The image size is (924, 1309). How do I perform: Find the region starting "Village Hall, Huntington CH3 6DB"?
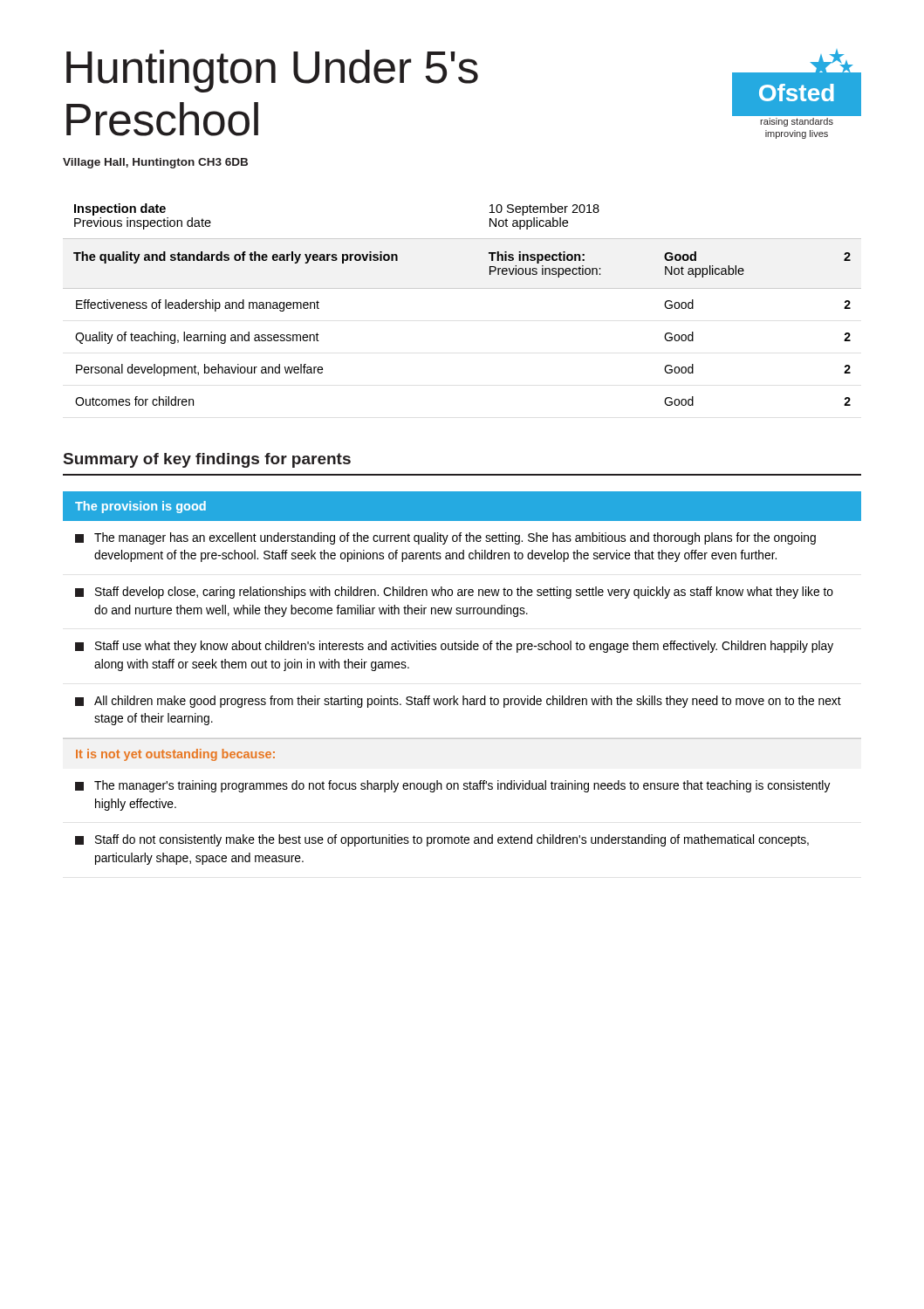(155, 163)
